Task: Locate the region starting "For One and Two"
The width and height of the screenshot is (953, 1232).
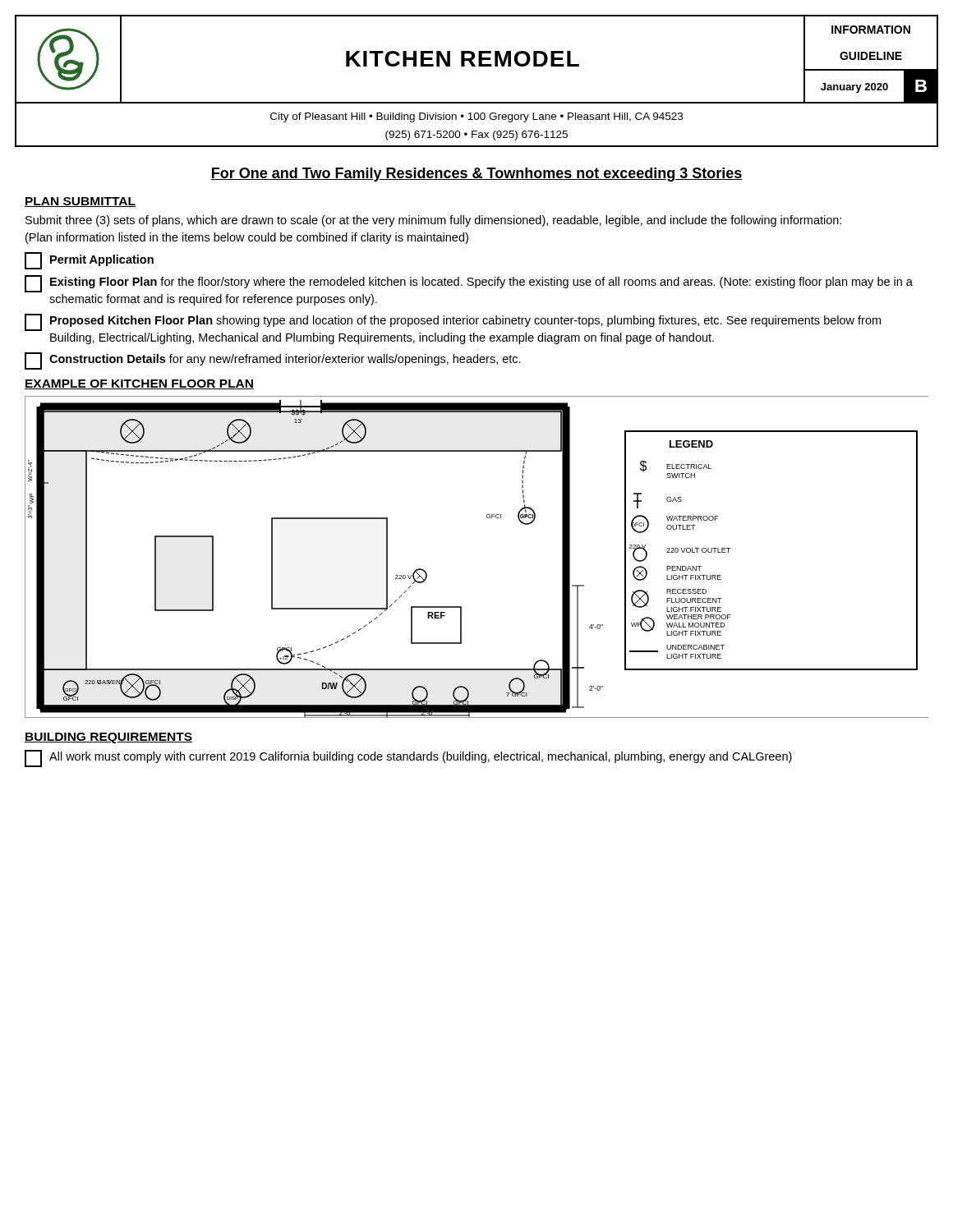Action: click(x=476, y=173)
